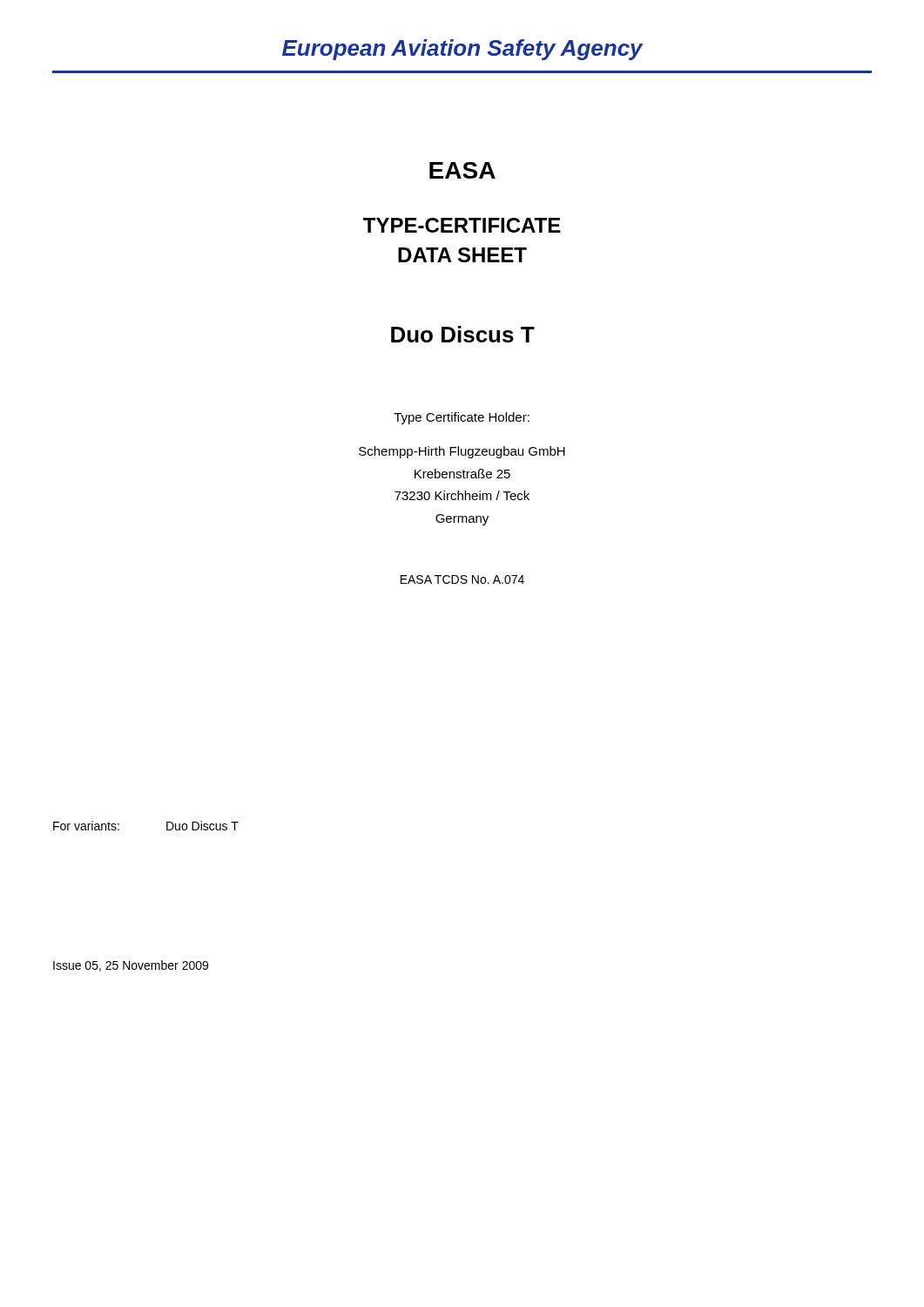924x1307 pixels.
Task: Point to "TYPE-CERTIFICATEDATA SHEET"
Action: pos(462,240)
